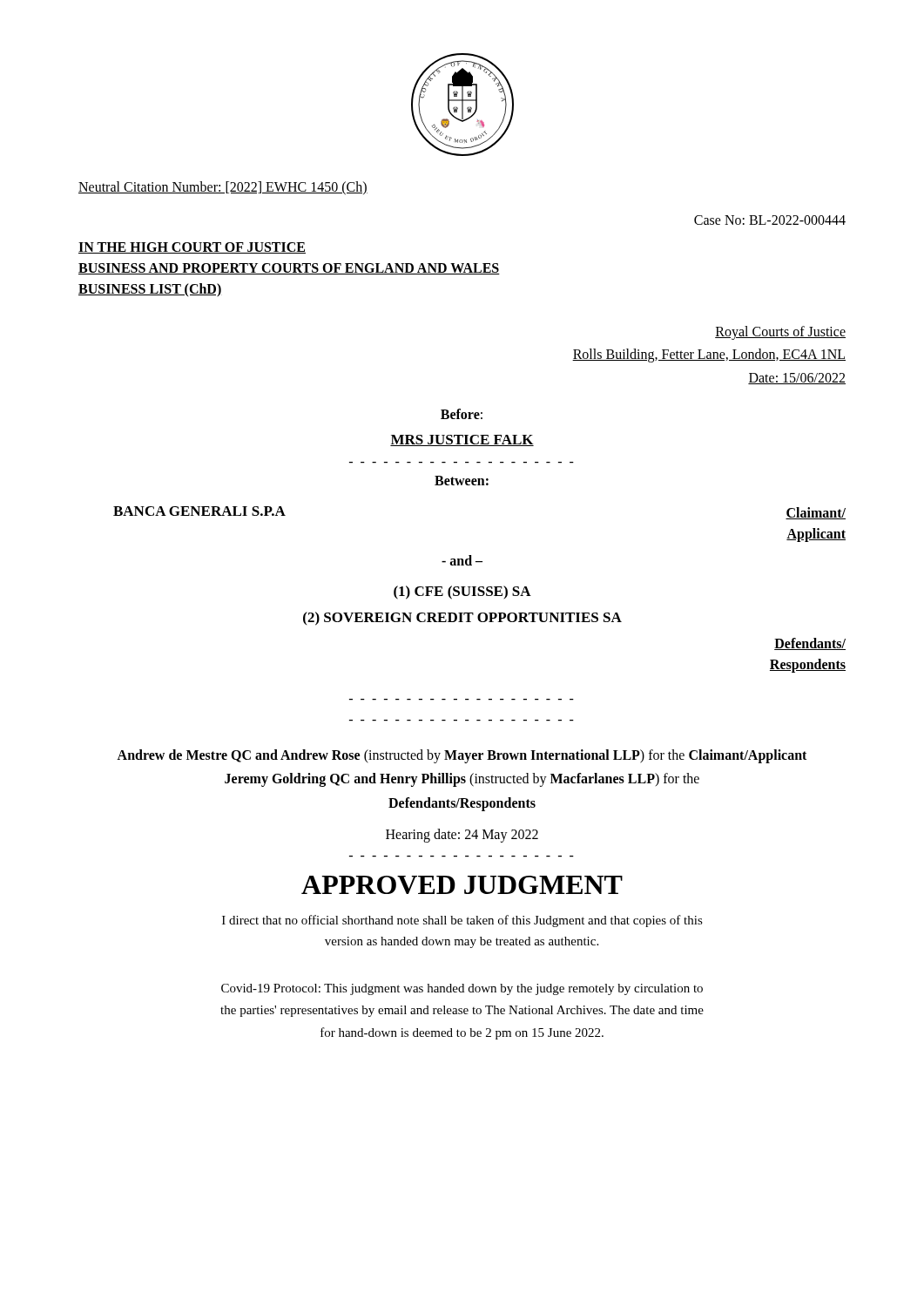Navigate to the text starting "IN THE HIGH COURT"
The height and width of the screenshot is (1307, 924).
pyautogui.click(x=289, y=268)
